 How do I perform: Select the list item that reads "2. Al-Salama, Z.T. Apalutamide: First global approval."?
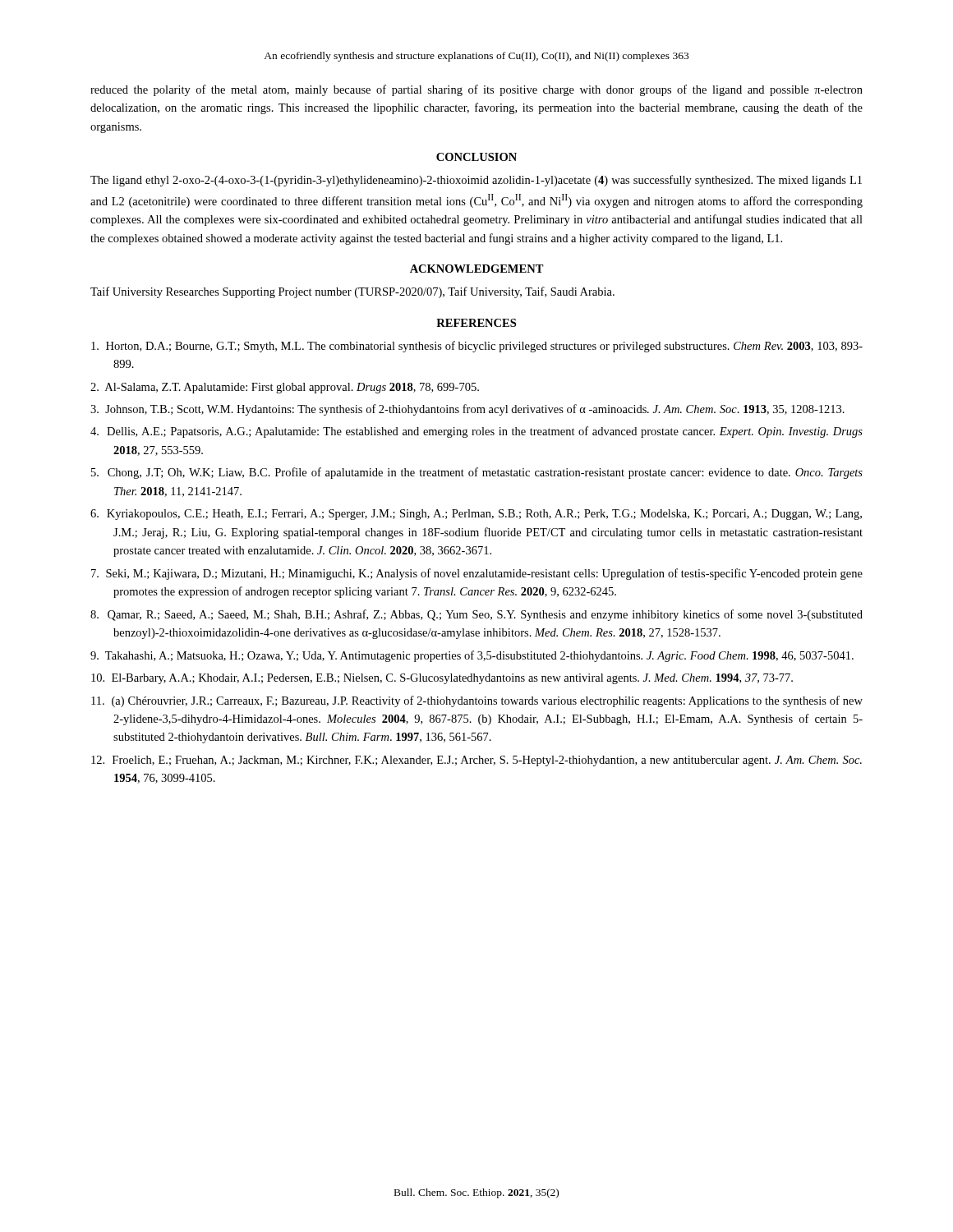coord(285,386)
